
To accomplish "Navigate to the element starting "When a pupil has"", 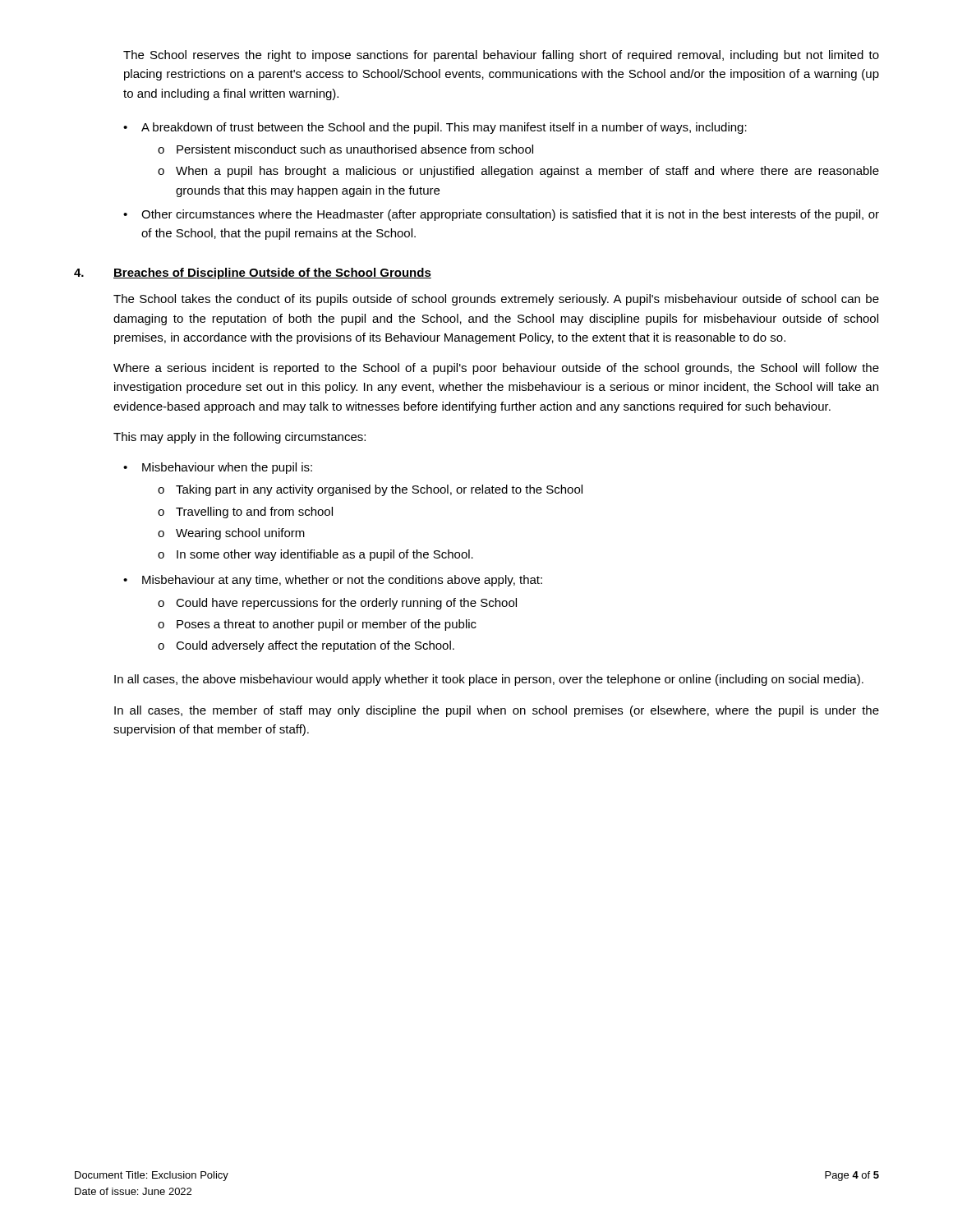I will point(527,180).
